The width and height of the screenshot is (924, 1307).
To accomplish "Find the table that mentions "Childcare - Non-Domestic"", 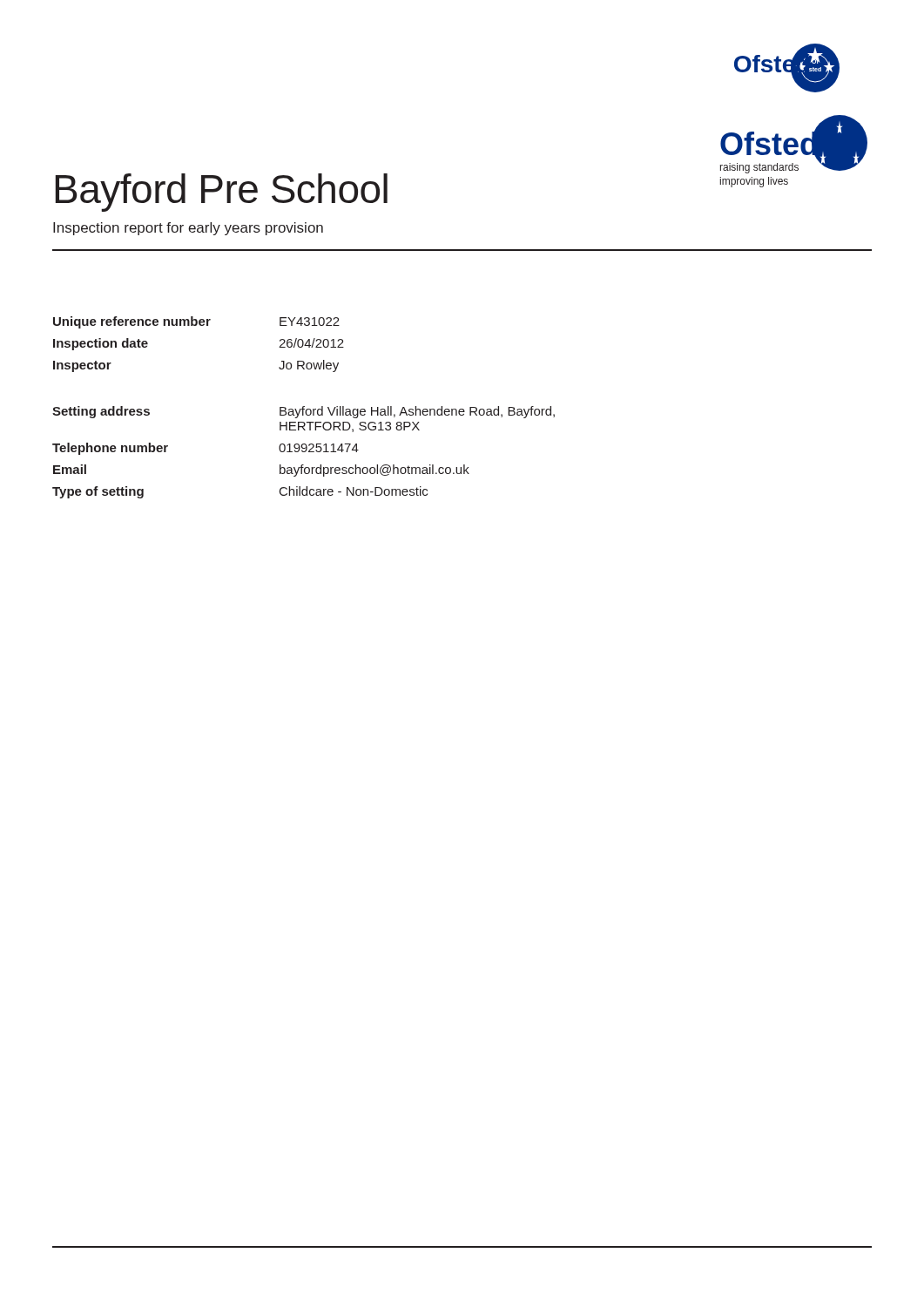I will click(x=462, y=406).
